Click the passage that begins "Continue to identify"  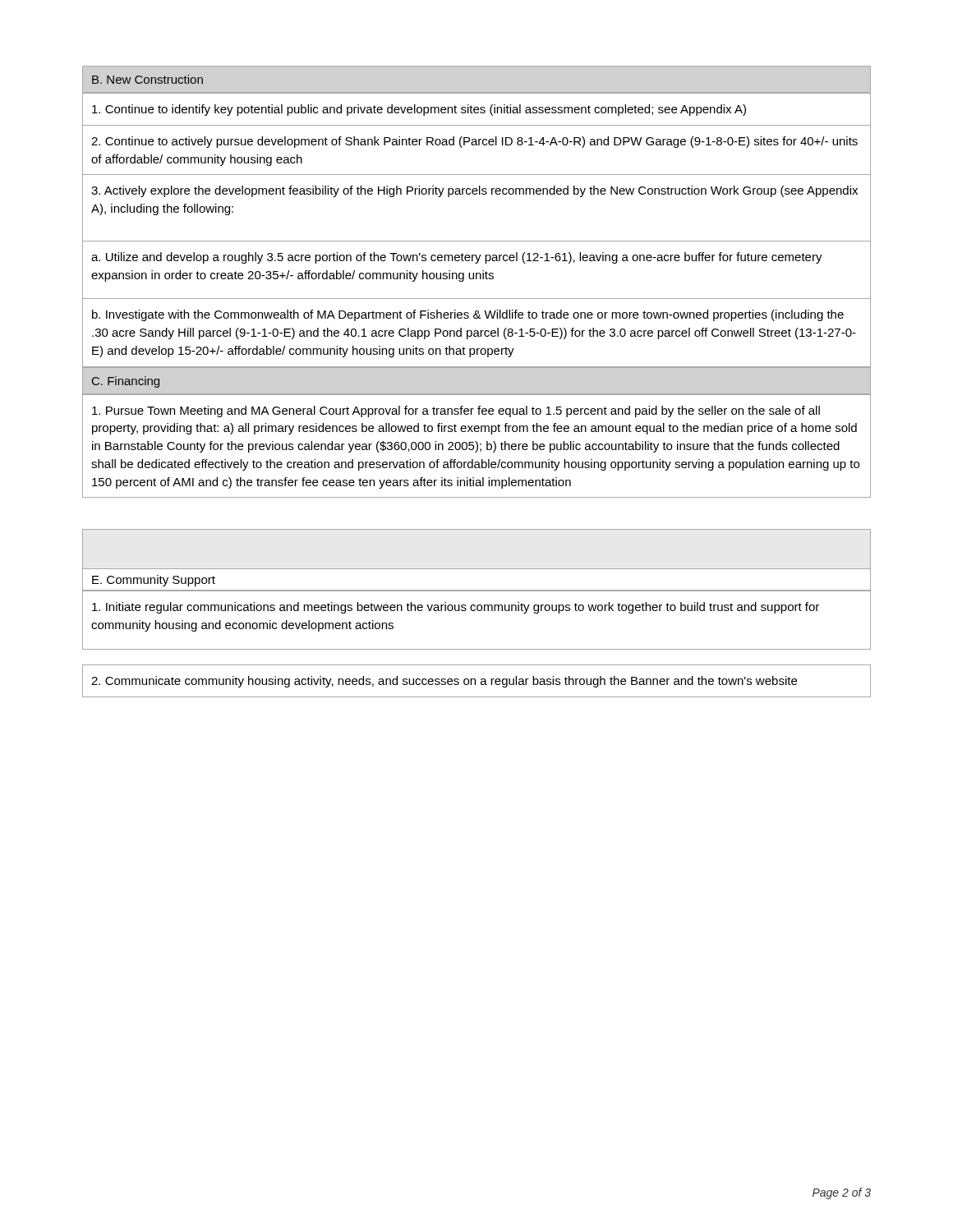coord(419,109)
